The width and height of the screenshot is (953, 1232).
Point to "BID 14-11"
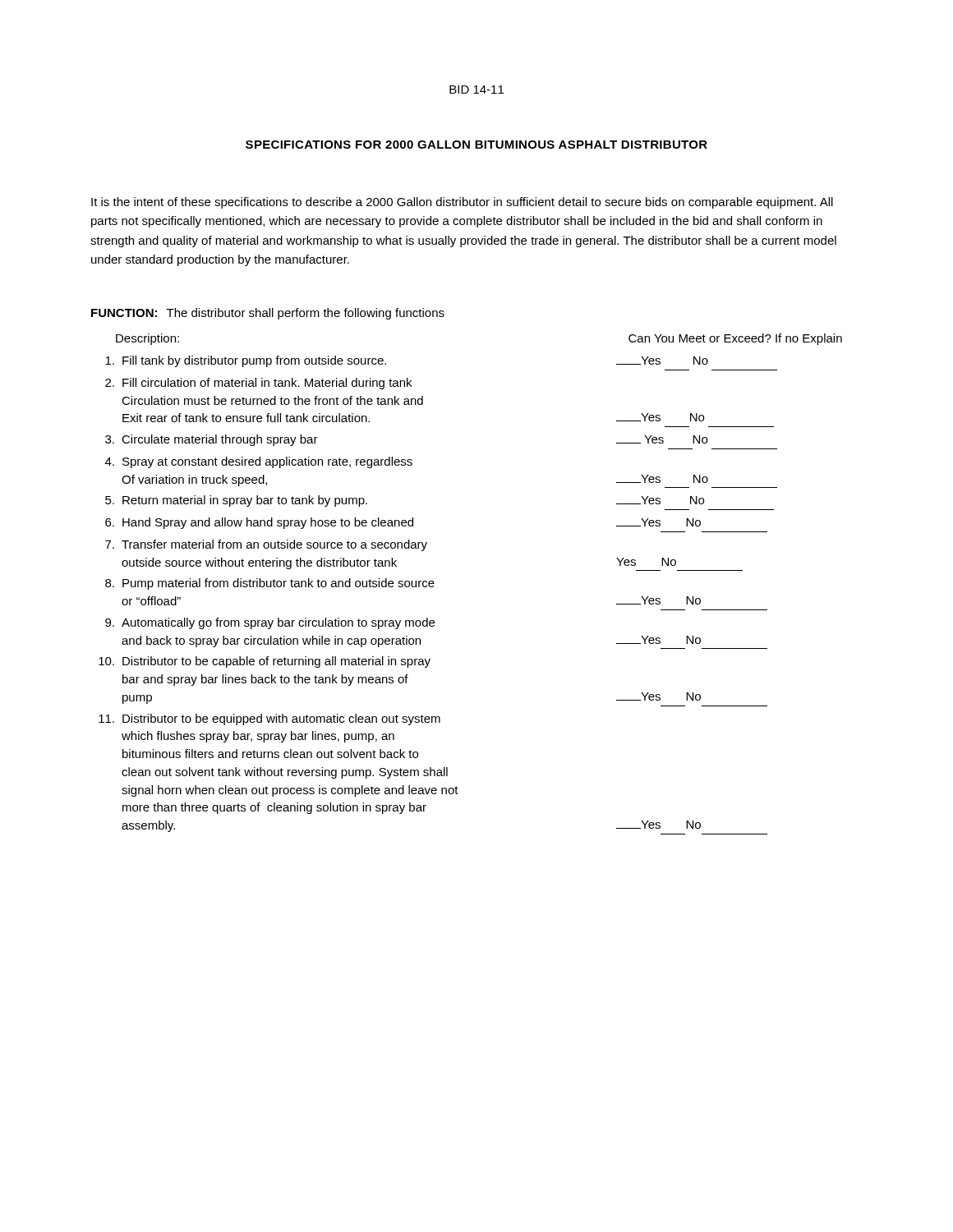476,89
